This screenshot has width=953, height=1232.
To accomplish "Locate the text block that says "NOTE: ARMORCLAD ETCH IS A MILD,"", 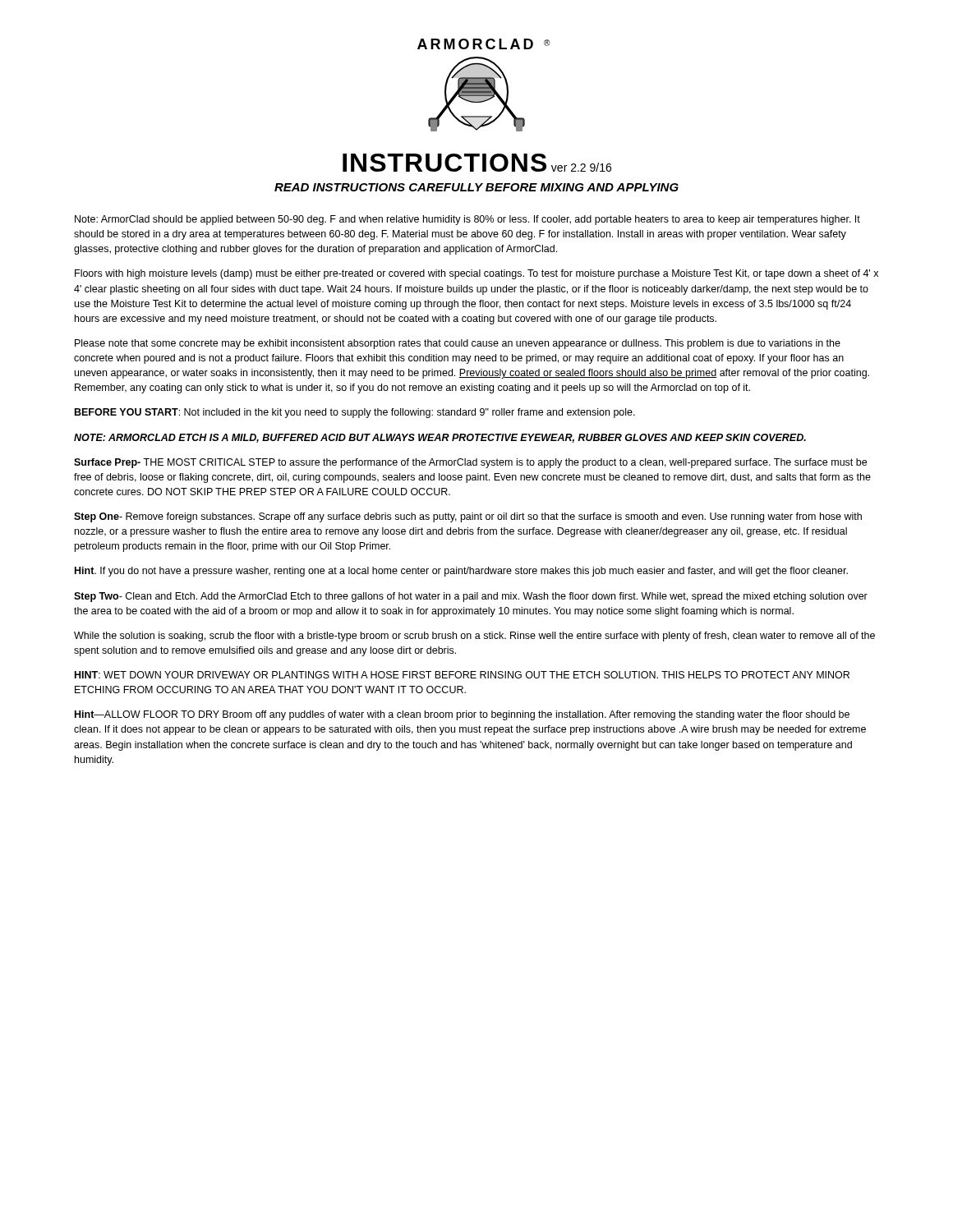I will click(440, 437).
